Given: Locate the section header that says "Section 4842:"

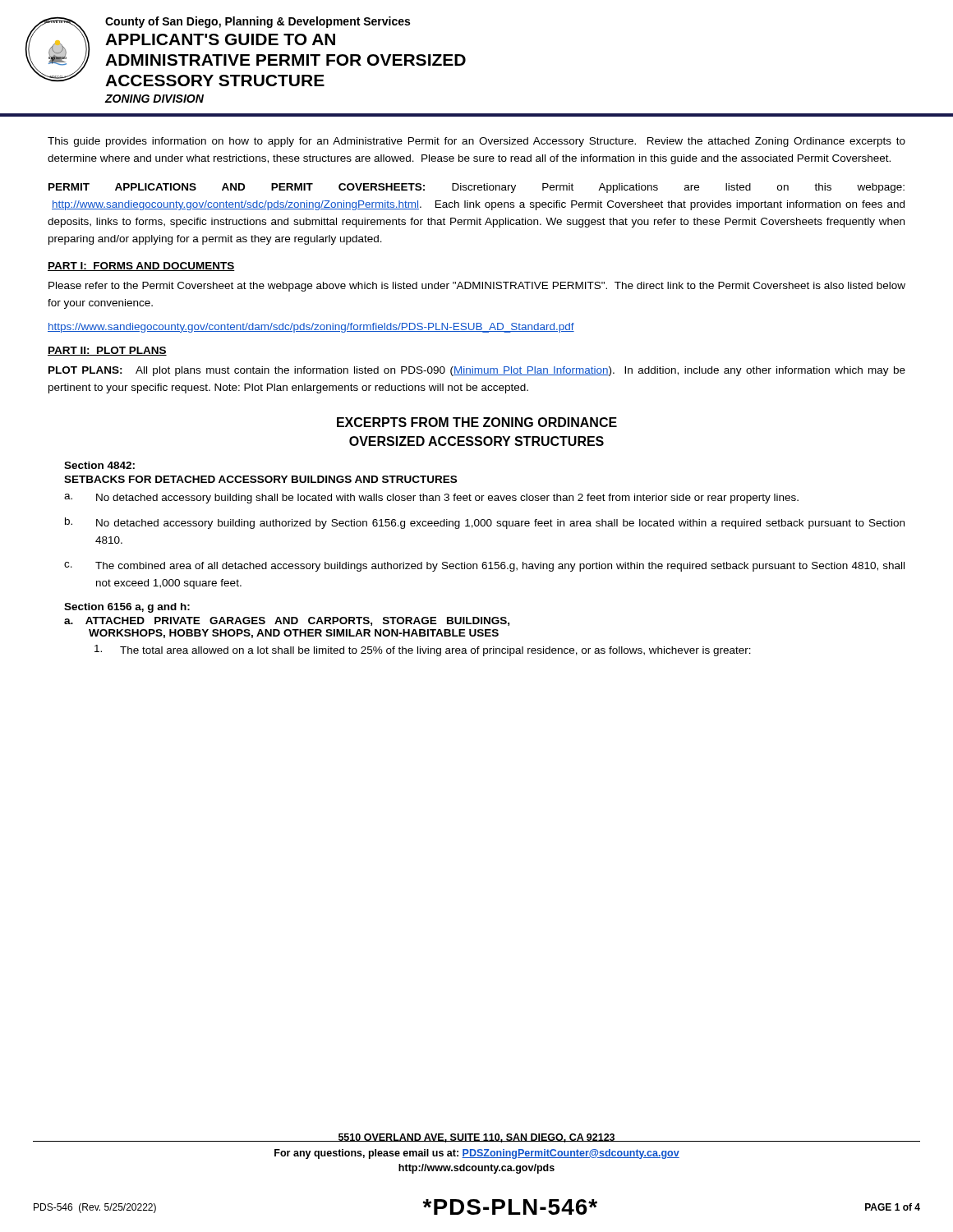Looking at the screenshot, I should coord(100,465).
